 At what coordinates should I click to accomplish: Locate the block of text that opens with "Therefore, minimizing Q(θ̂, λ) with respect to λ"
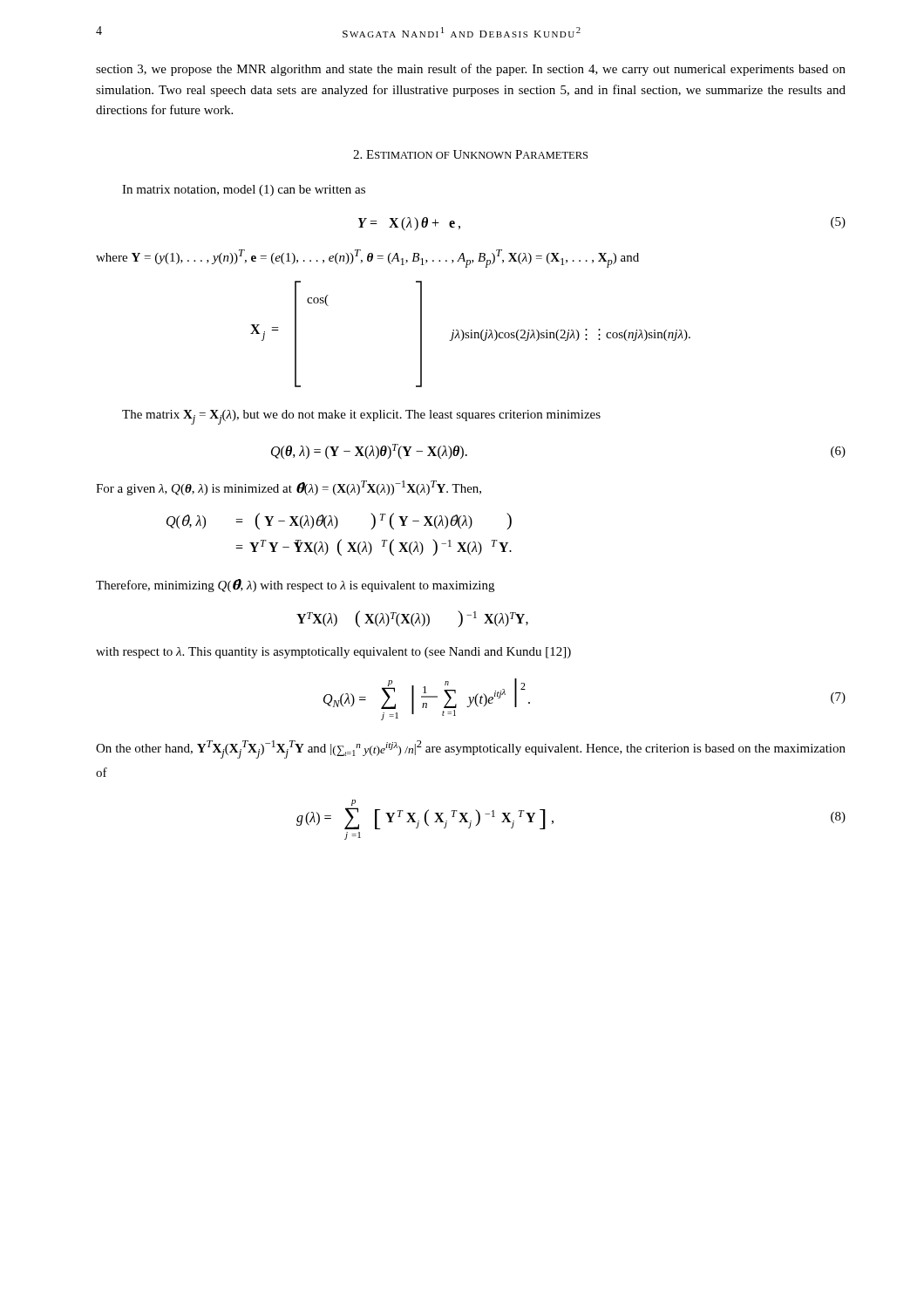pyautogui.click(x=295, y=585)
